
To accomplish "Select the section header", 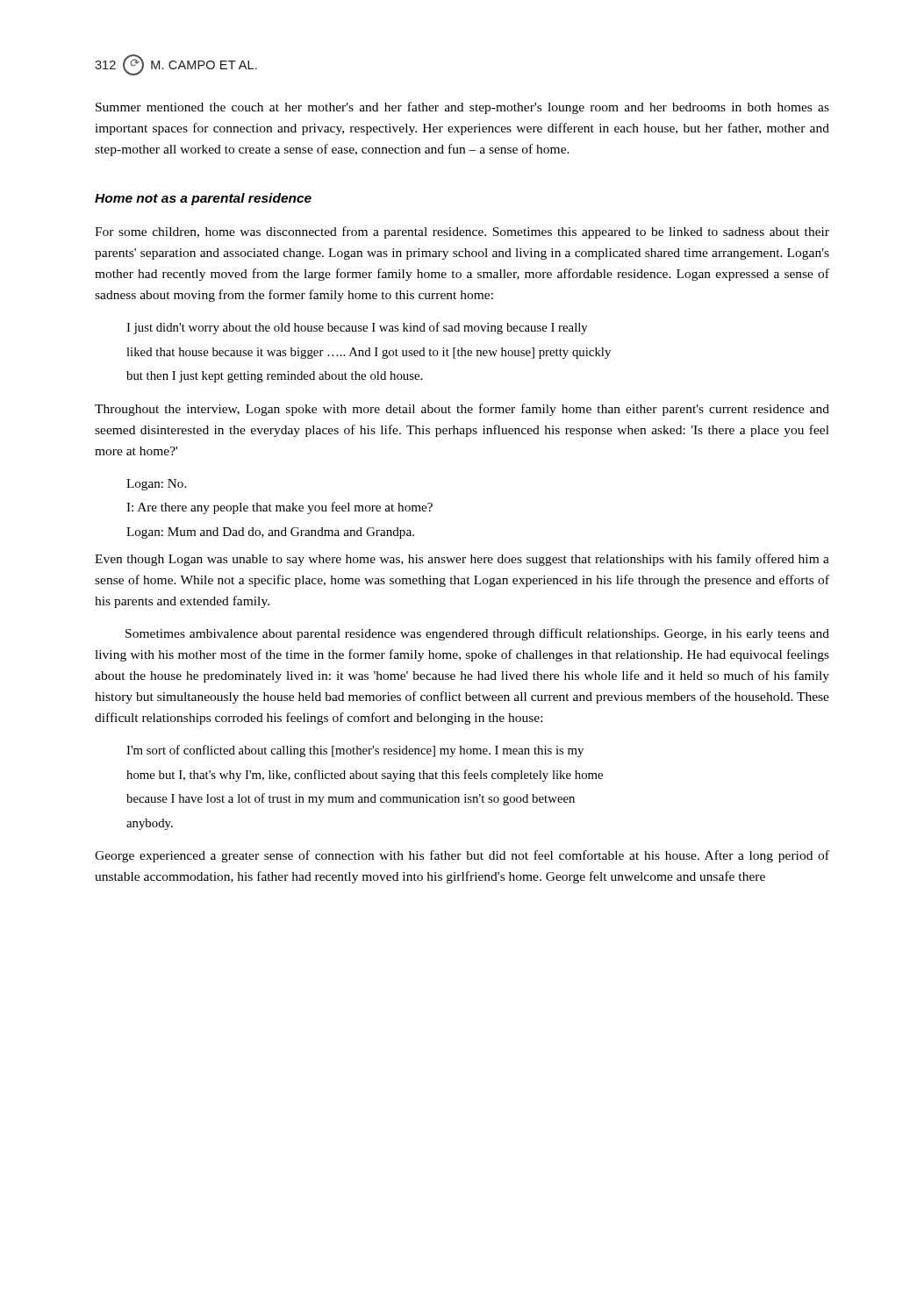I will click(203, 198).
